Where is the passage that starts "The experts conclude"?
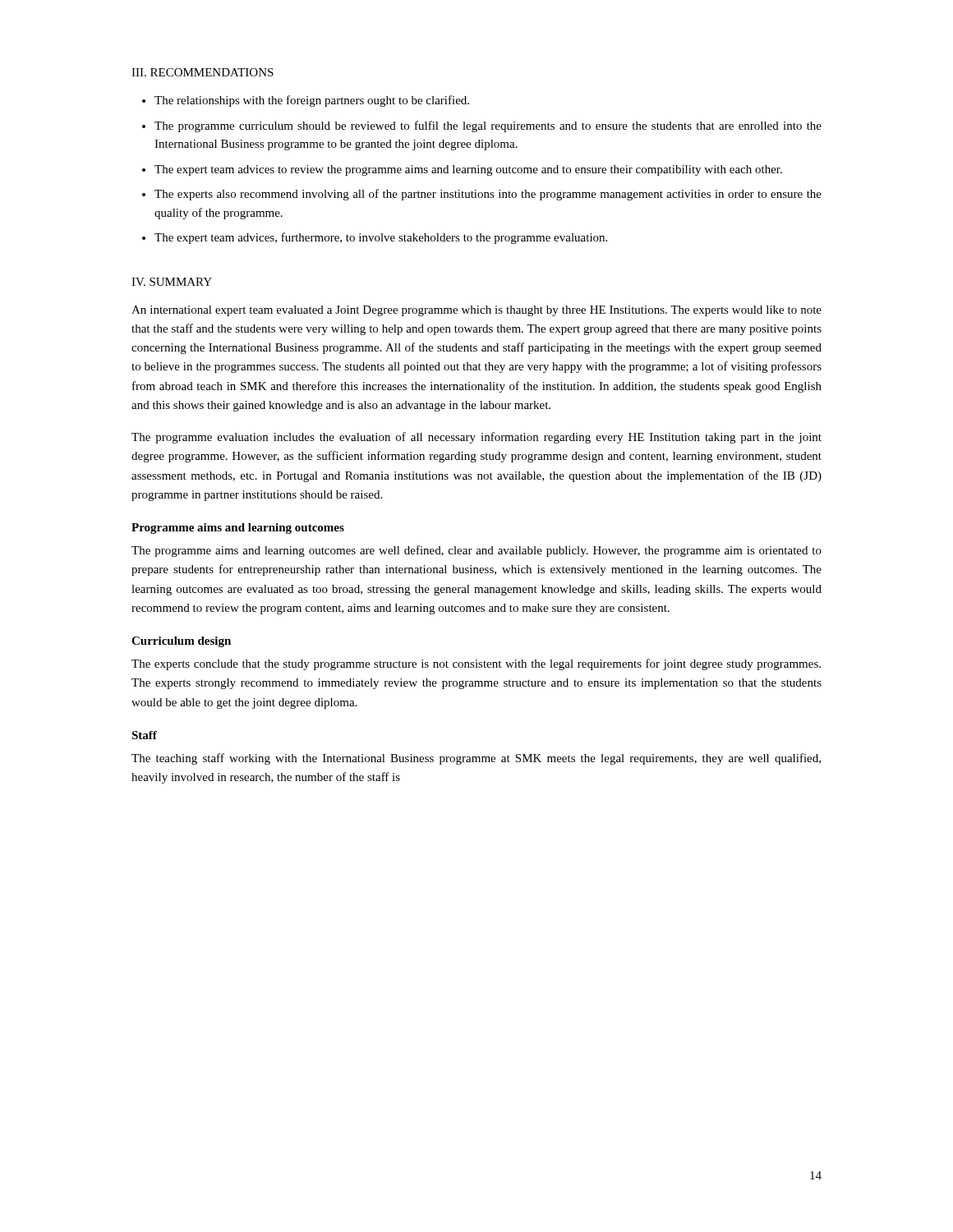This screenshot has width=953, height=1232. 476,683
